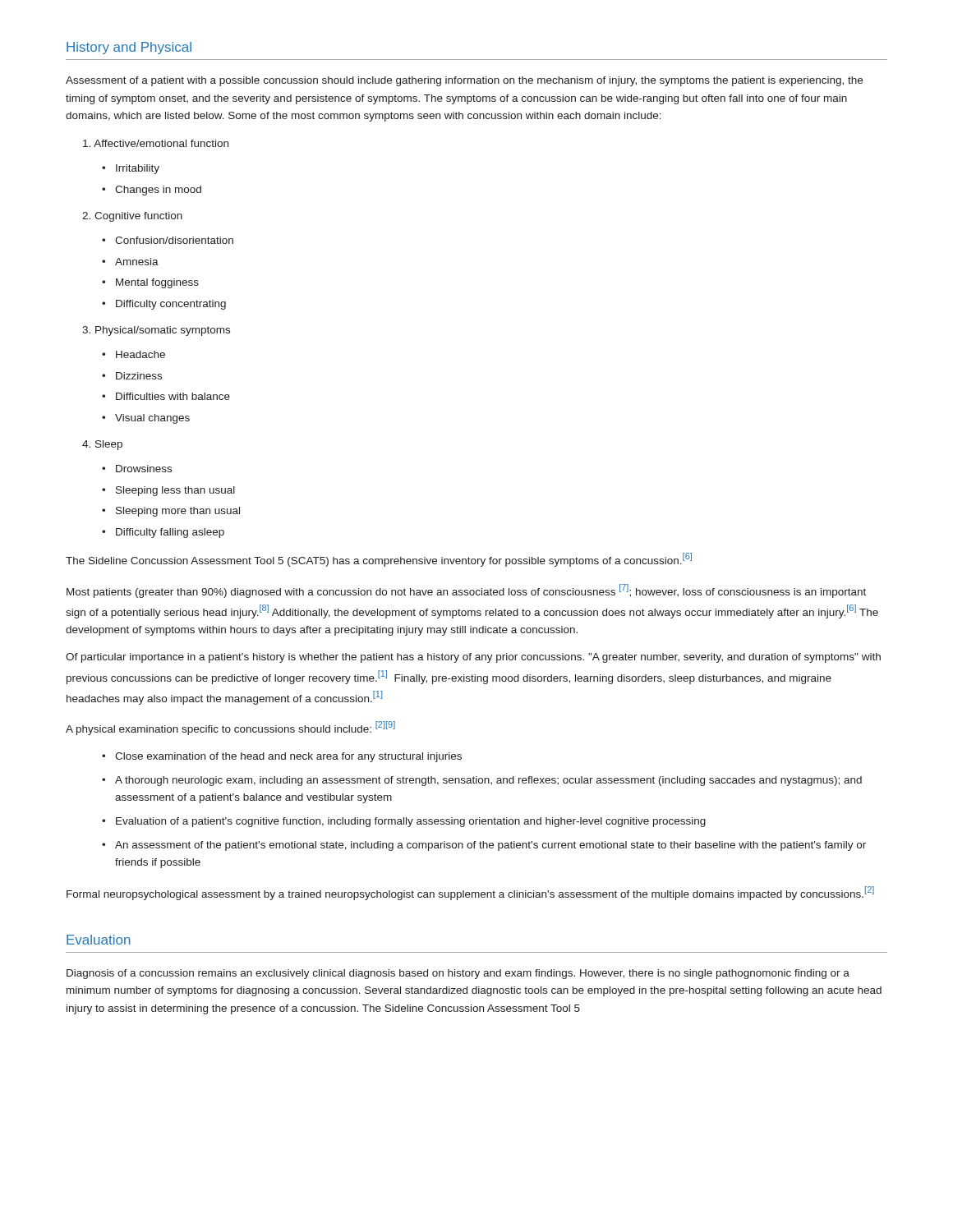This screenshot has height=1232, width=953.
Task: Click on the list item that reads "Affective/emotional function"
Action: (156, 143)
